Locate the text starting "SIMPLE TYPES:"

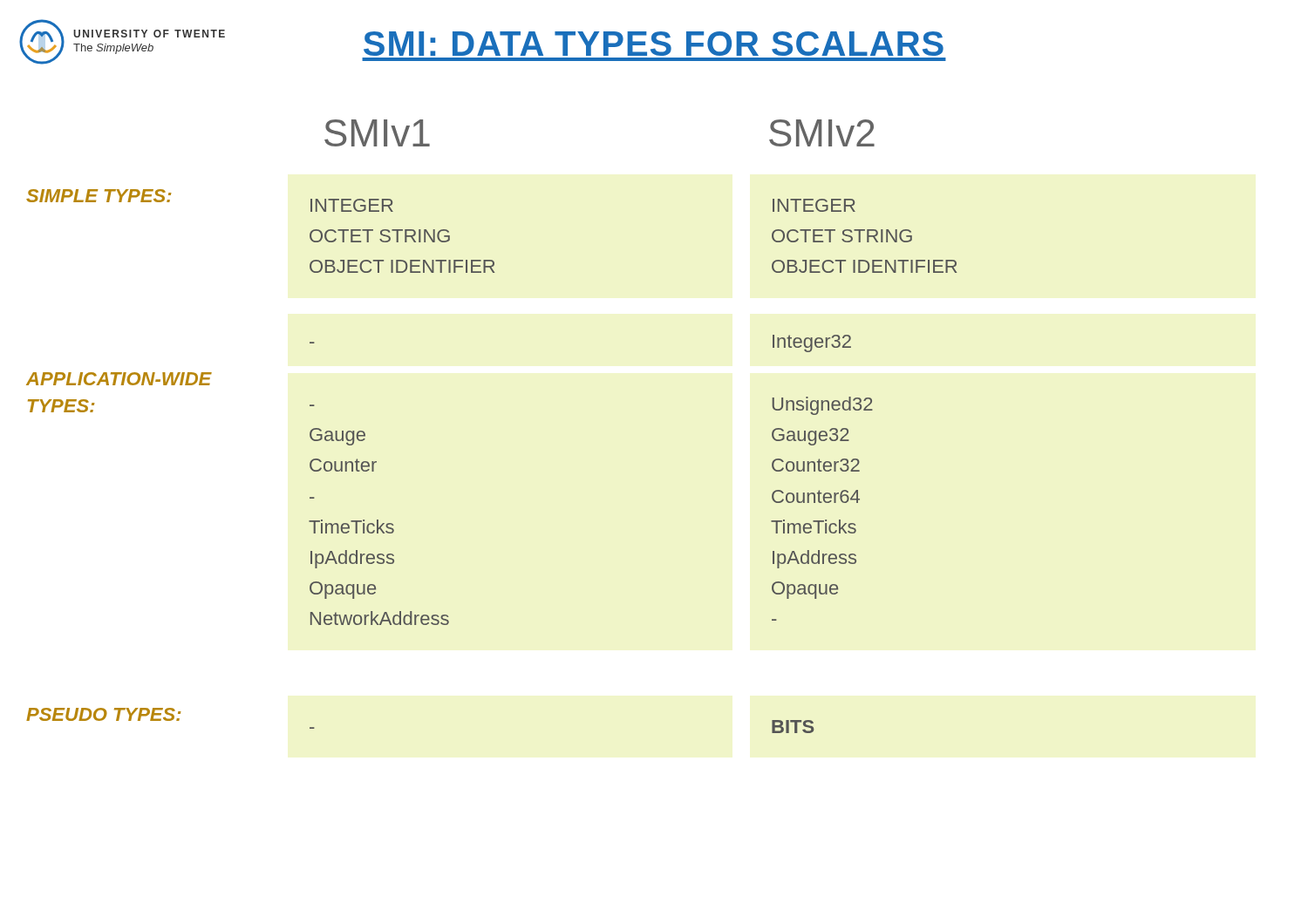99,196
